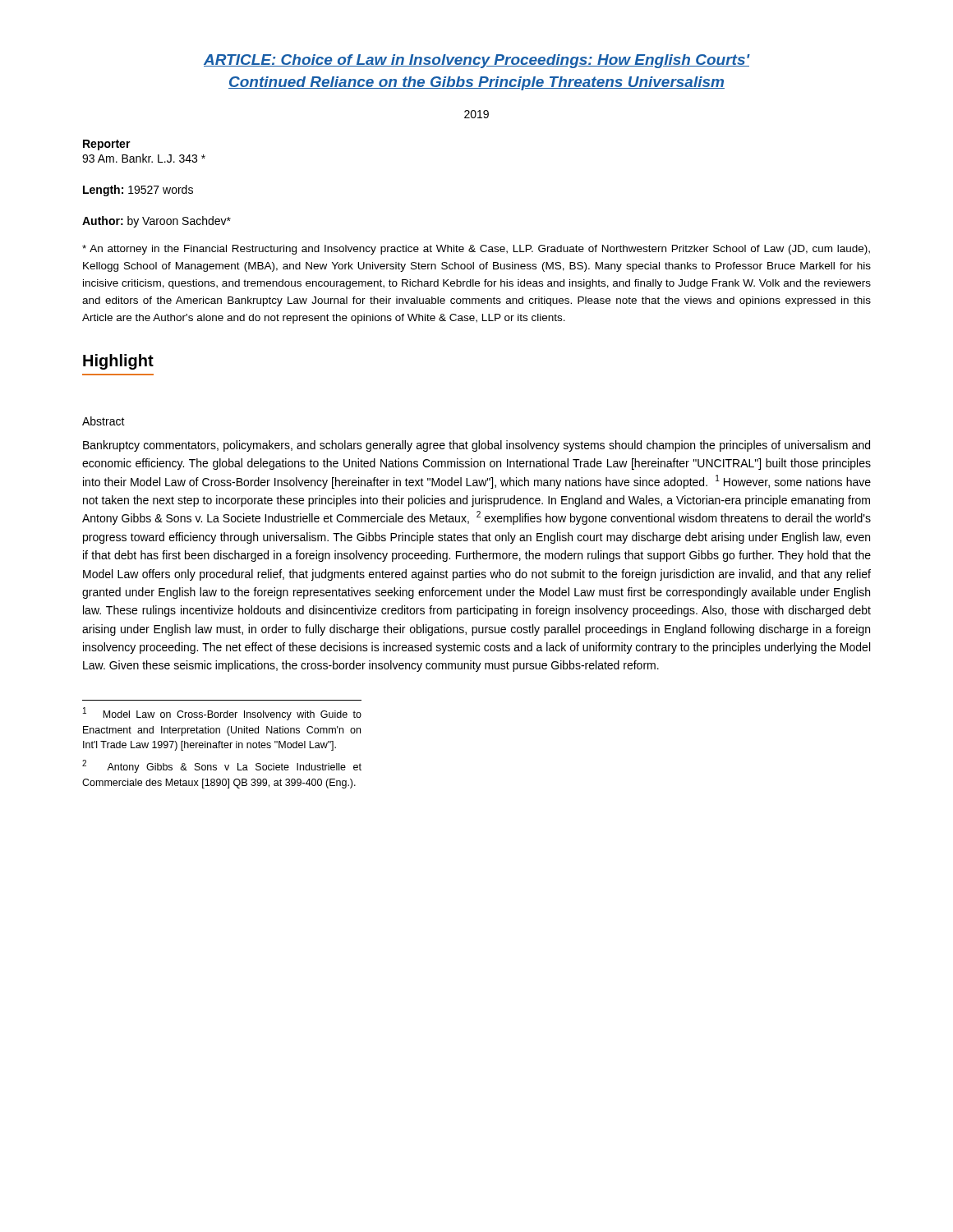953x1232 pixels.
Task: Where is the passage that starts "2 Antony Gibbs &"?
Action: (222, 774)
